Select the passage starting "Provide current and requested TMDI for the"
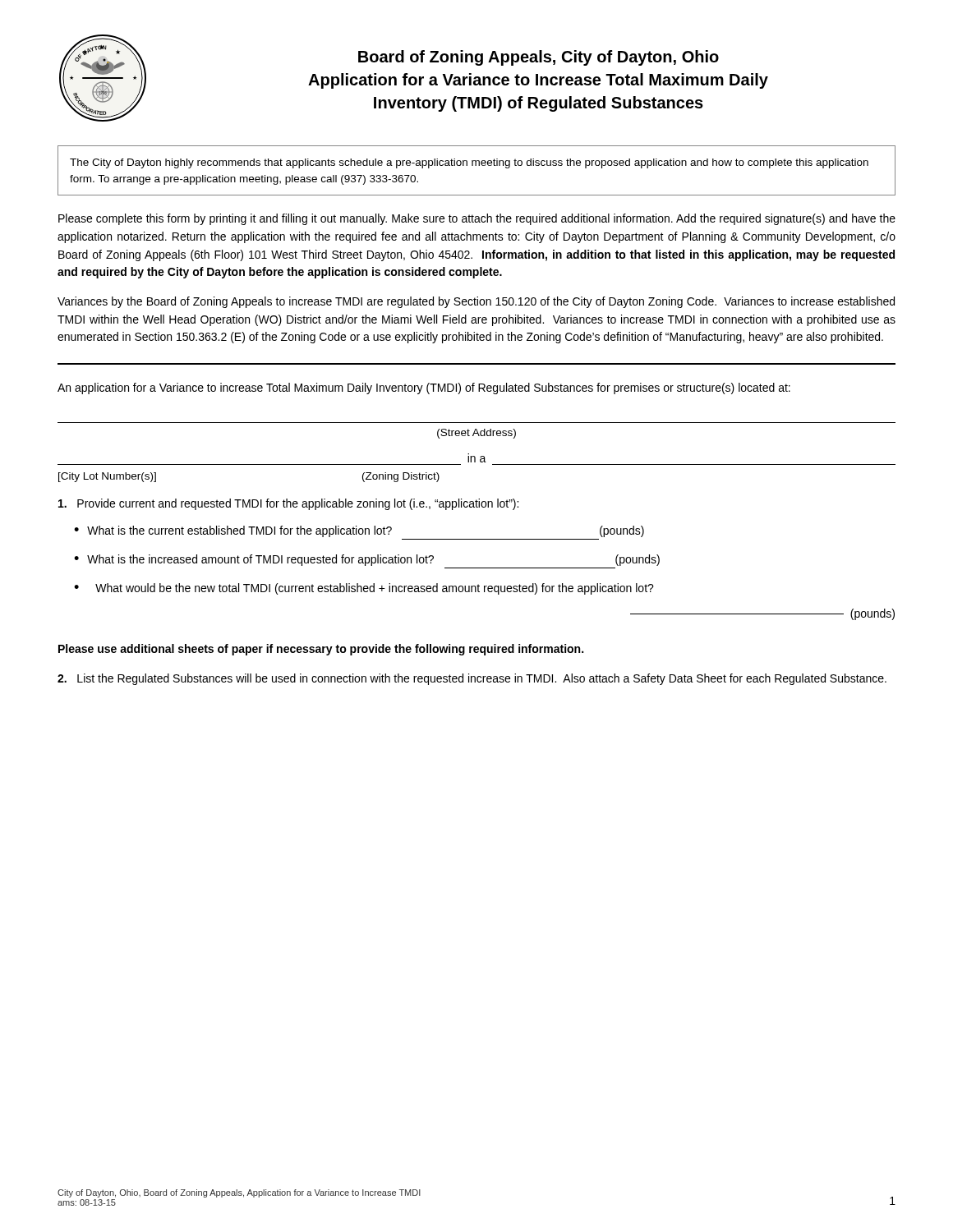Screen dimensions: 1232x953 pos(289,503)
